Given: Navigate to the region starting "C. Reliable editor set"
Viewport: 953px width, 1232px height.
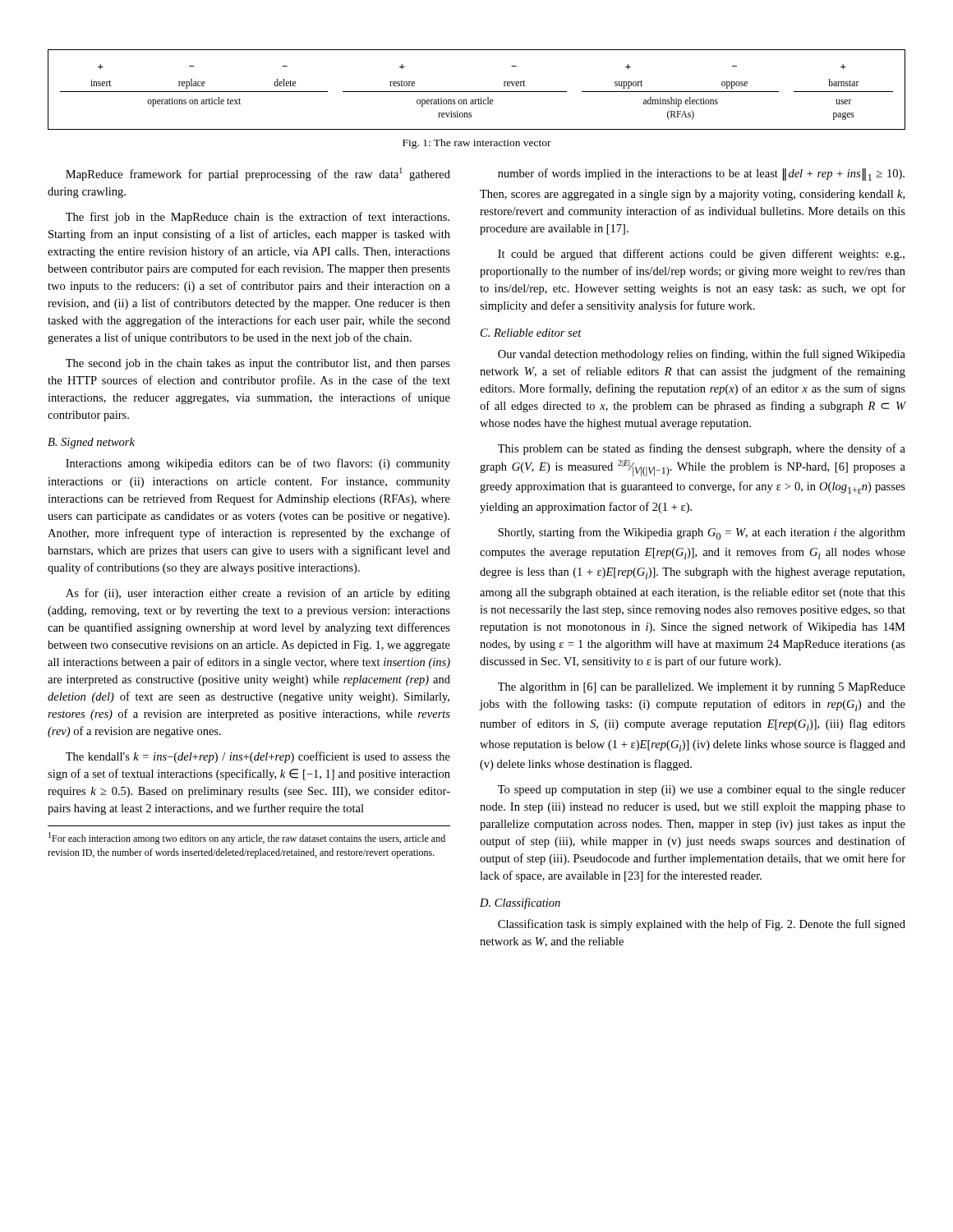Looking at the screenshot, I should pos(530,333).
